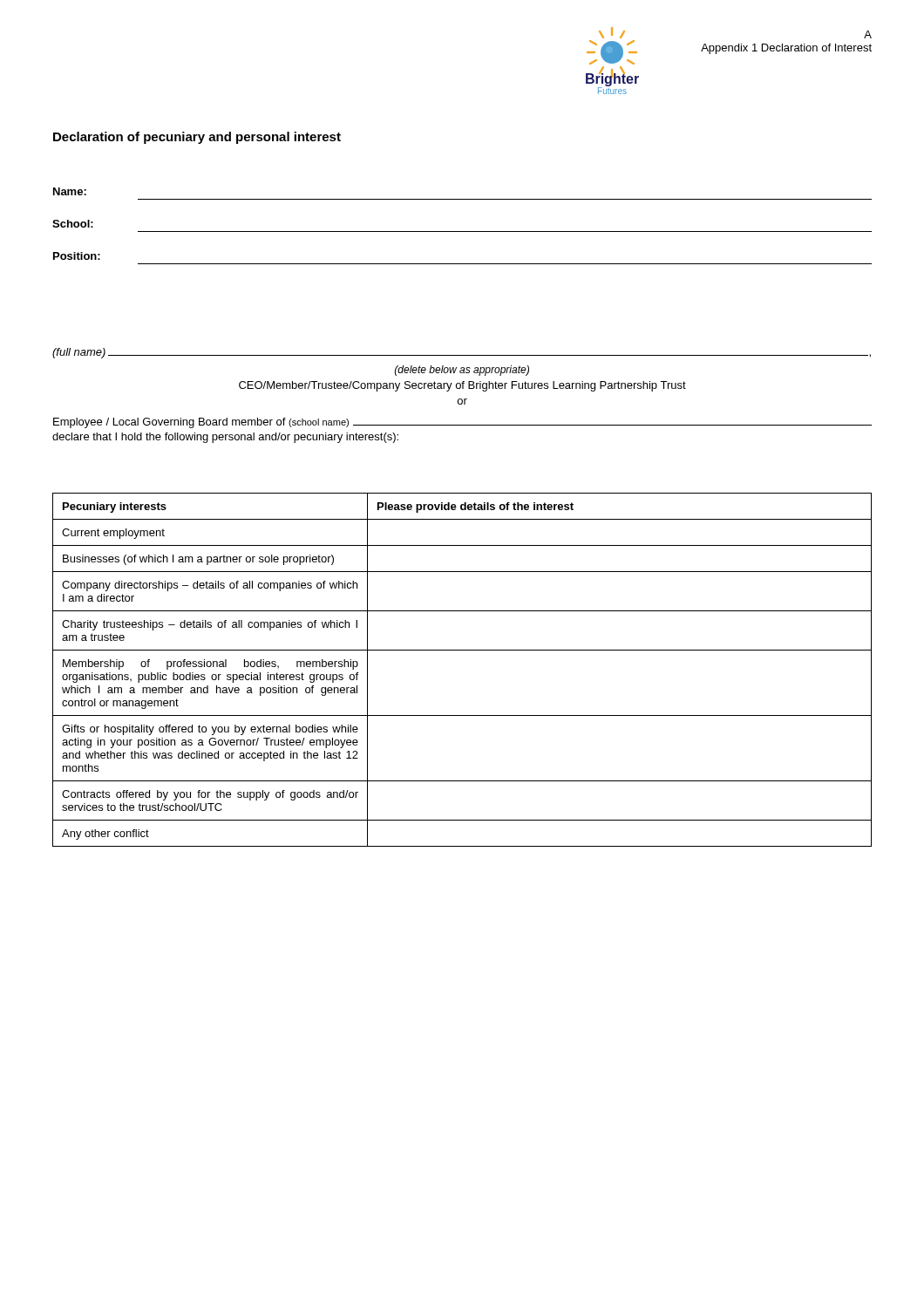
Task: Click on the title with the text "Declaration of pecuniary and personal interest"
Action: (197, 138)
